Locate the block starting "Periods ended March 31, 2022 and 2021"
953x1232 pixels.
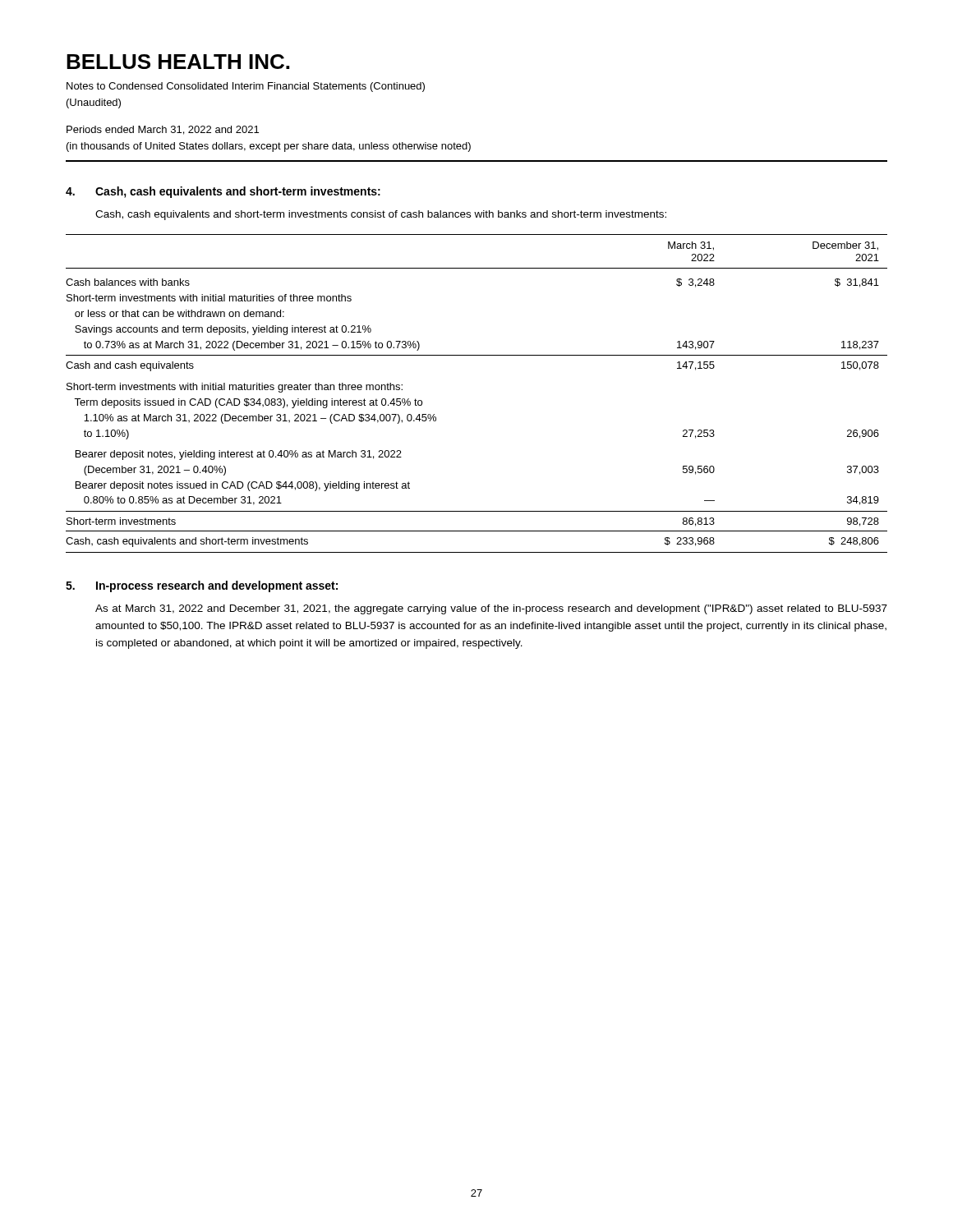coord(269,137)
